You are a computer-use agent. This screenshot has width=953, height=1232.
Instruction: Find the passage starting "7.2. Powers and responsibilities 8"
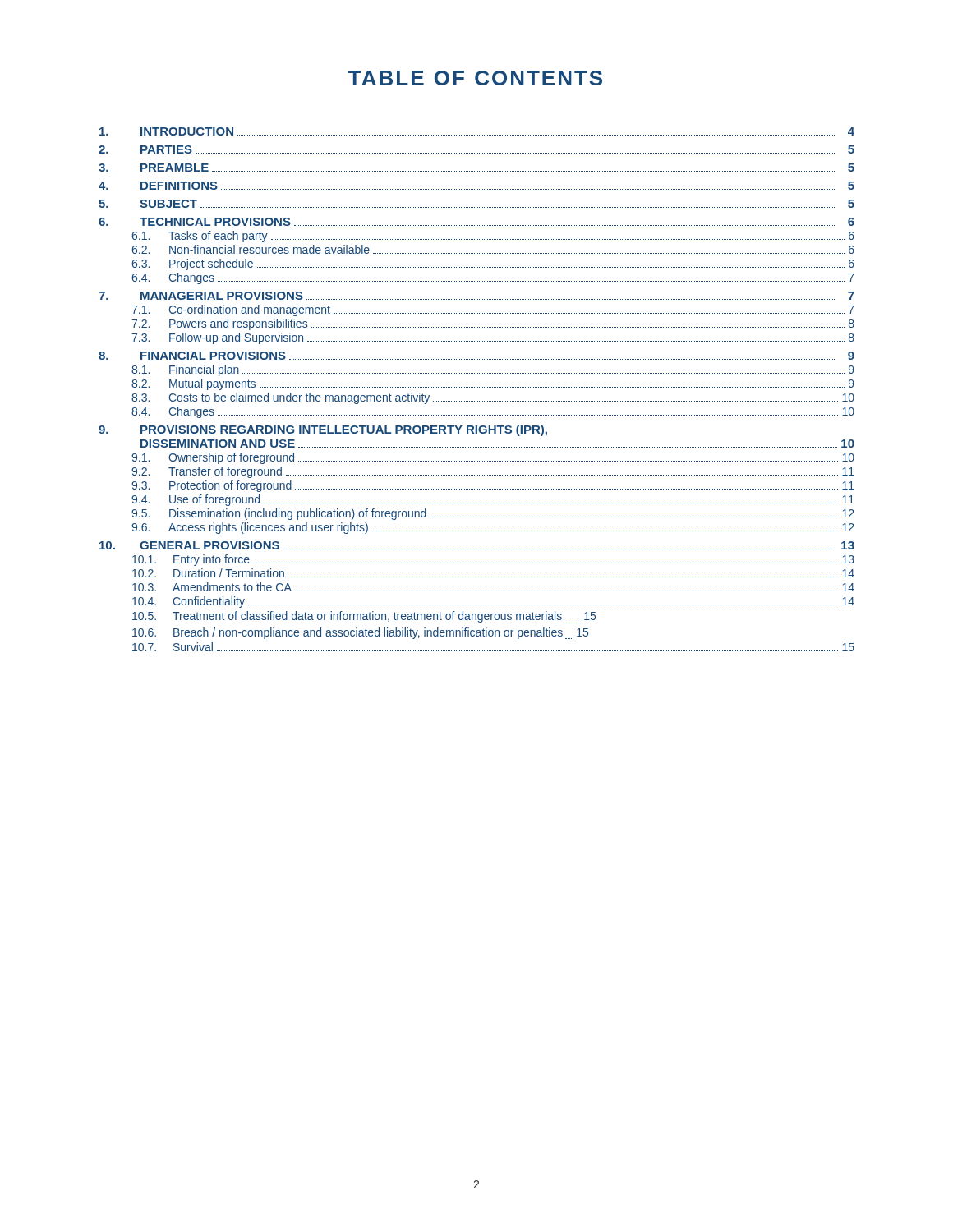[493, 324]
